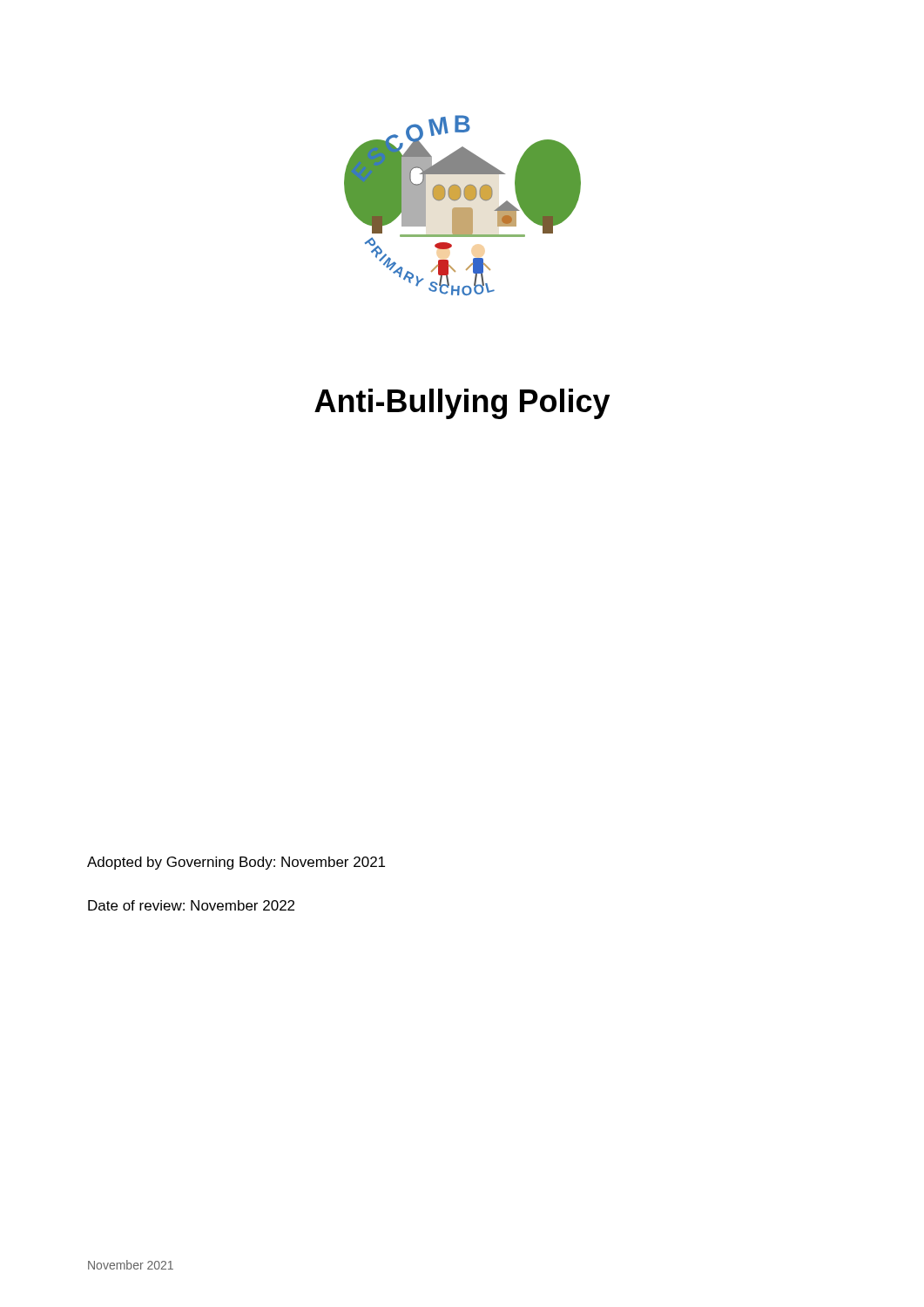Point to "Anti-Bullying Policy"
The height and width of the screenshot is (1307, 924).
(x=462, y=402)
